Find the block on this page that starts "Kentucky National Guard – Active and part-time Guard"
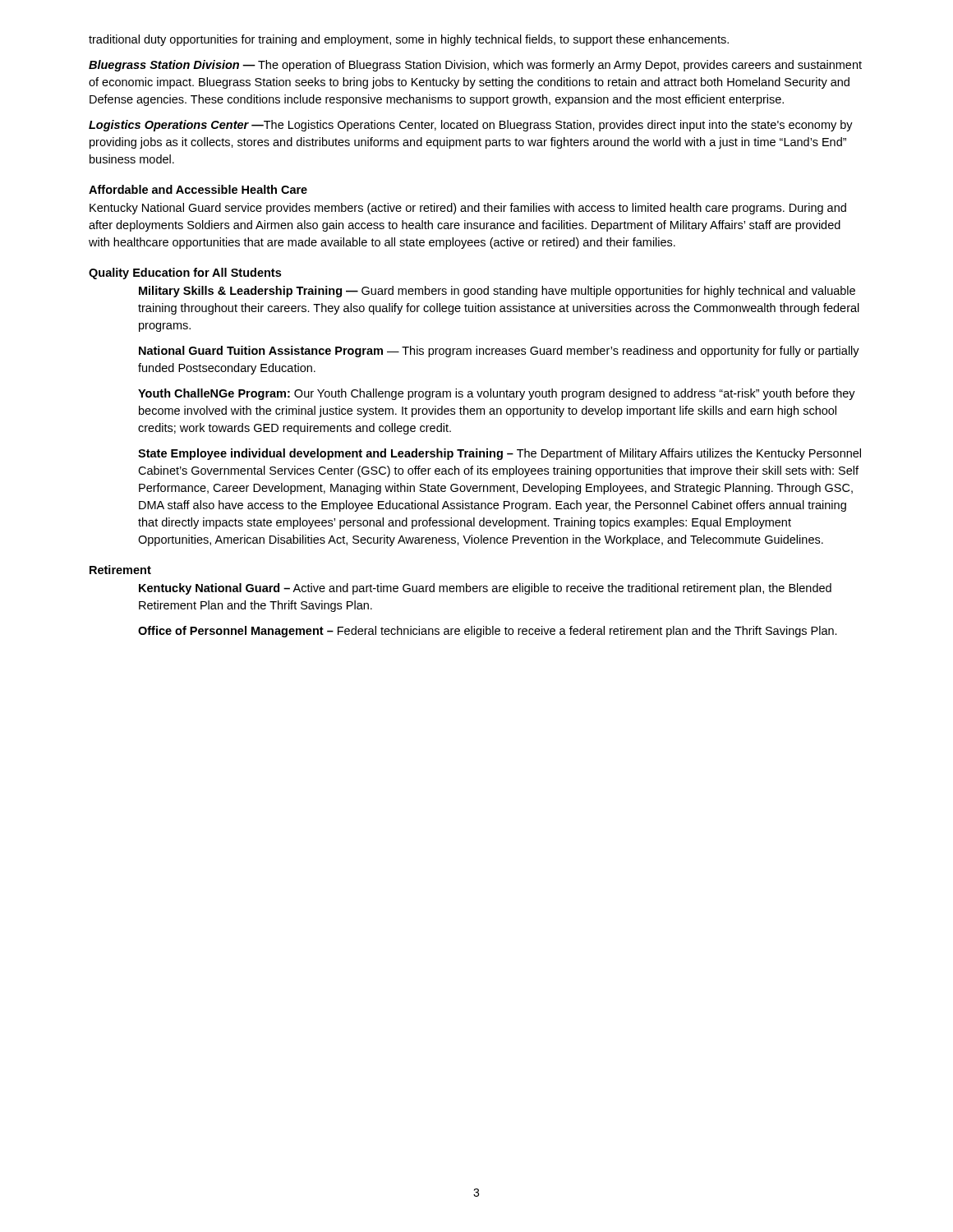The image size is (953, 1232). click(x=485, y=597)
